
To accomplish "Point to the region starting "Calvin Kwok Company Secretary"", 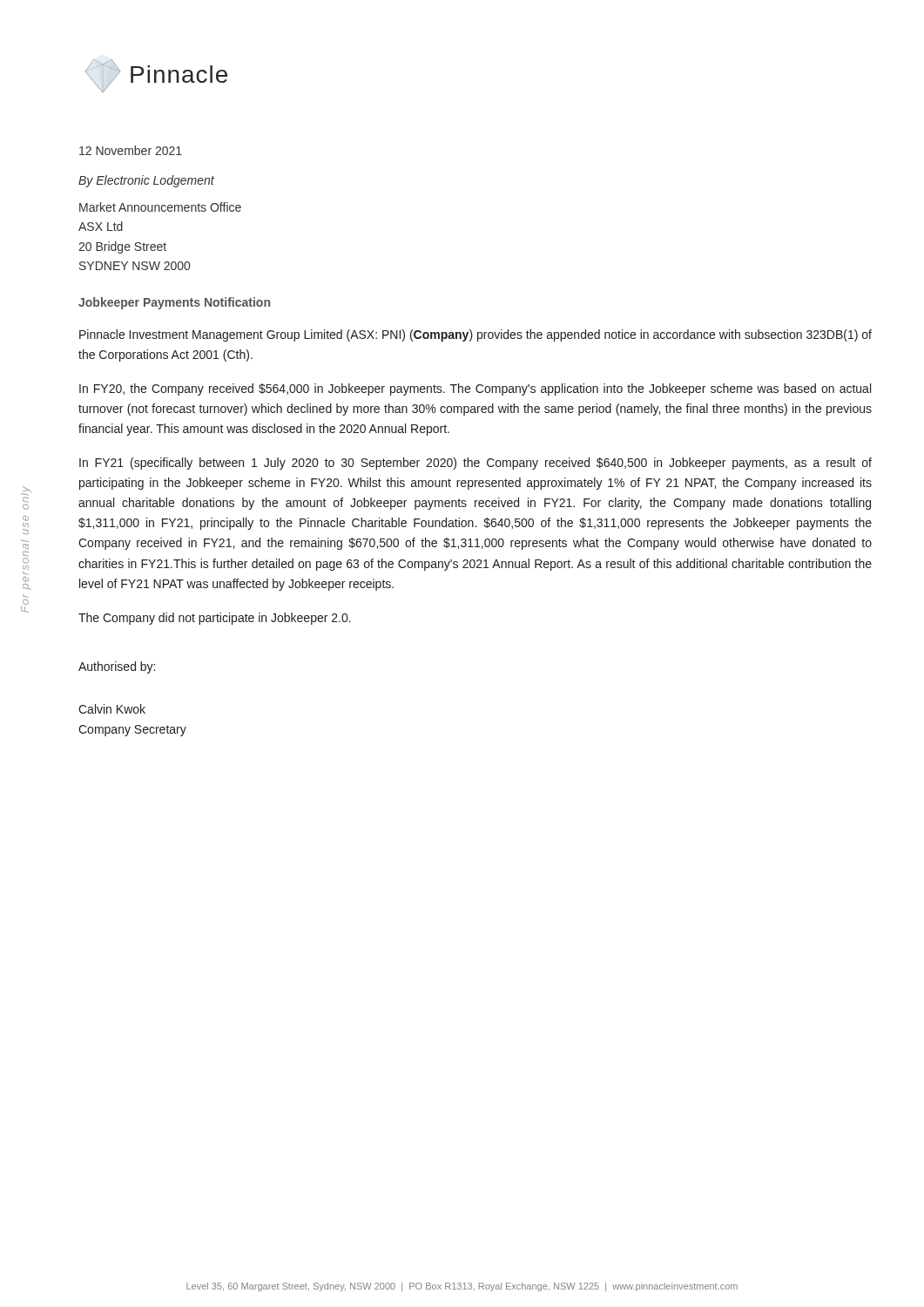I will click(132, 719).
